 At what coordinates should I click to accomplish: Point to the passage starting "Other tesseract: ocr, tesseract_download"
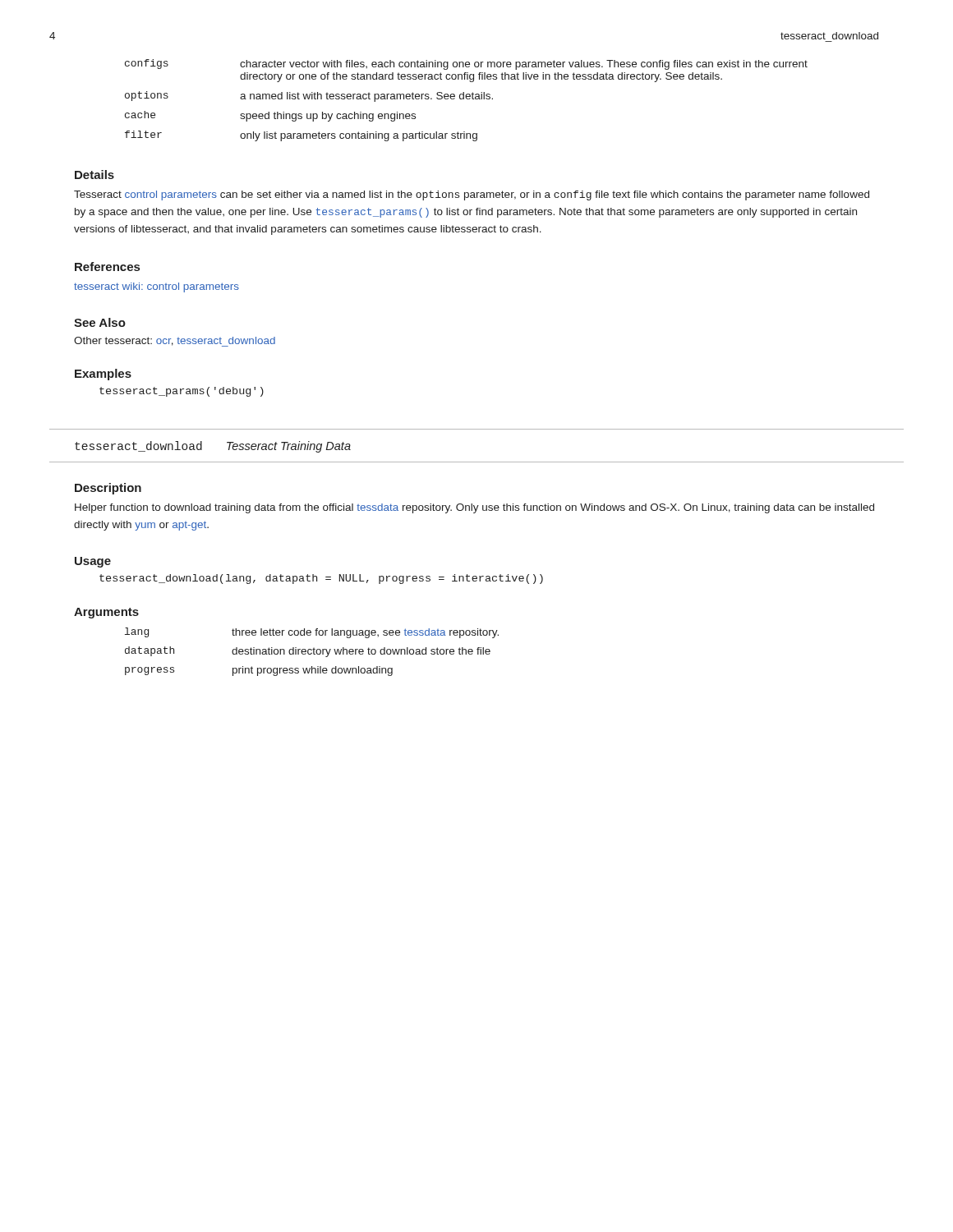coord(175,341)
